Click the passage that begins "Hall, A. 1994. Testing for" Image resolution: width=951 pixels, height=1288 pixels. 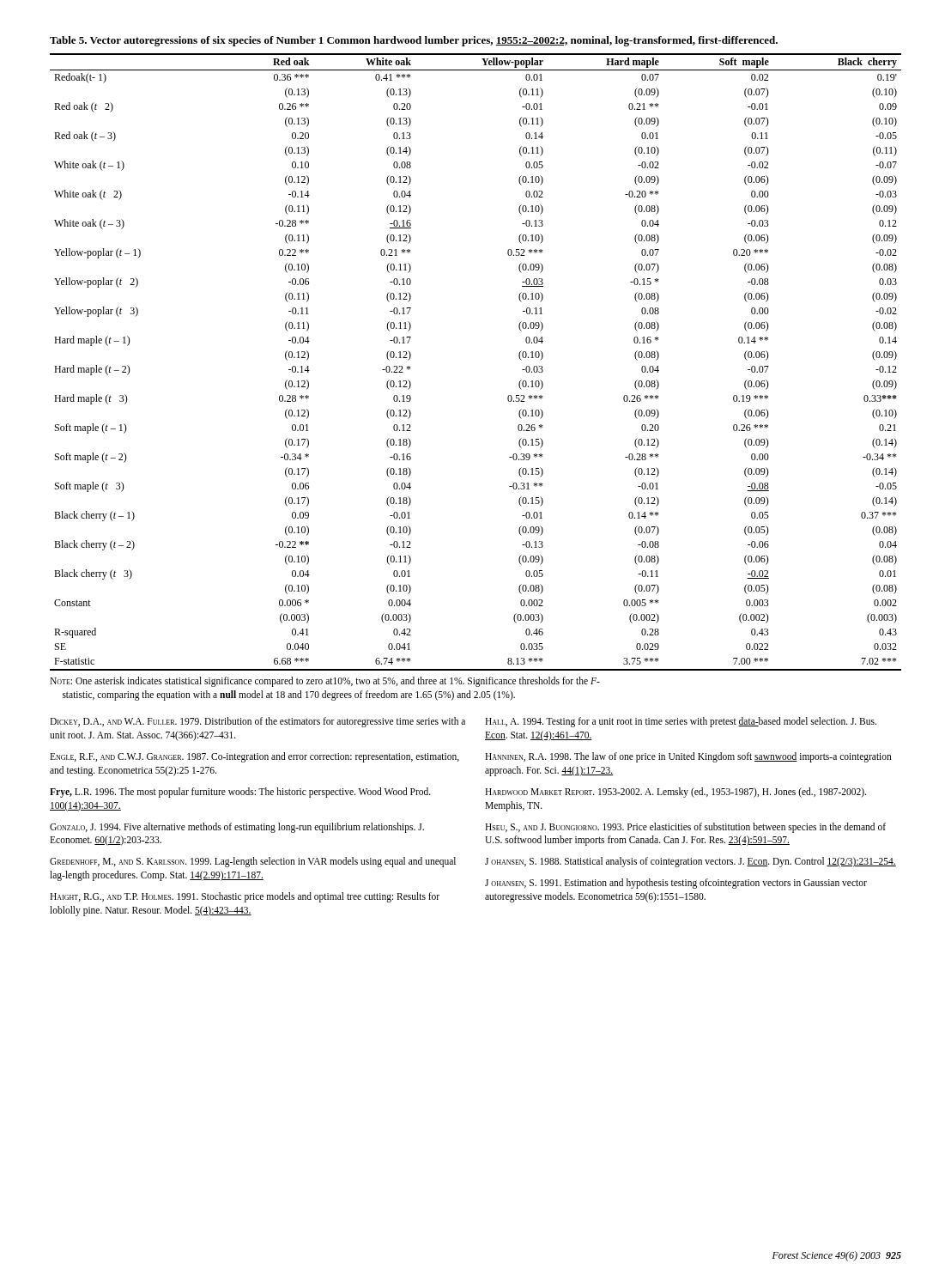681,728
